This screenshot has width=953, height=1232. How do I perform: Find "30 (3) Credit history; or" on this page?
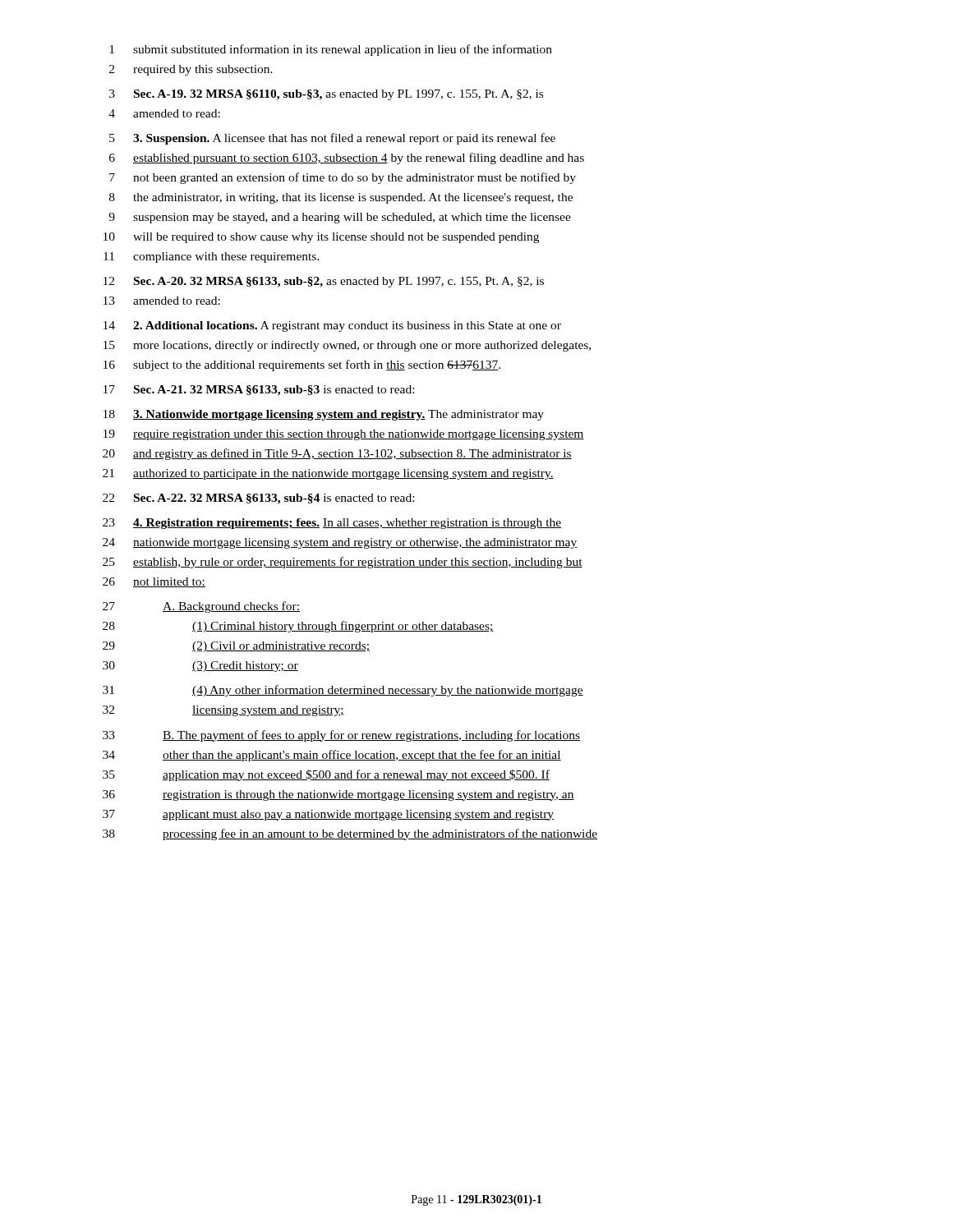pos(200,667)
